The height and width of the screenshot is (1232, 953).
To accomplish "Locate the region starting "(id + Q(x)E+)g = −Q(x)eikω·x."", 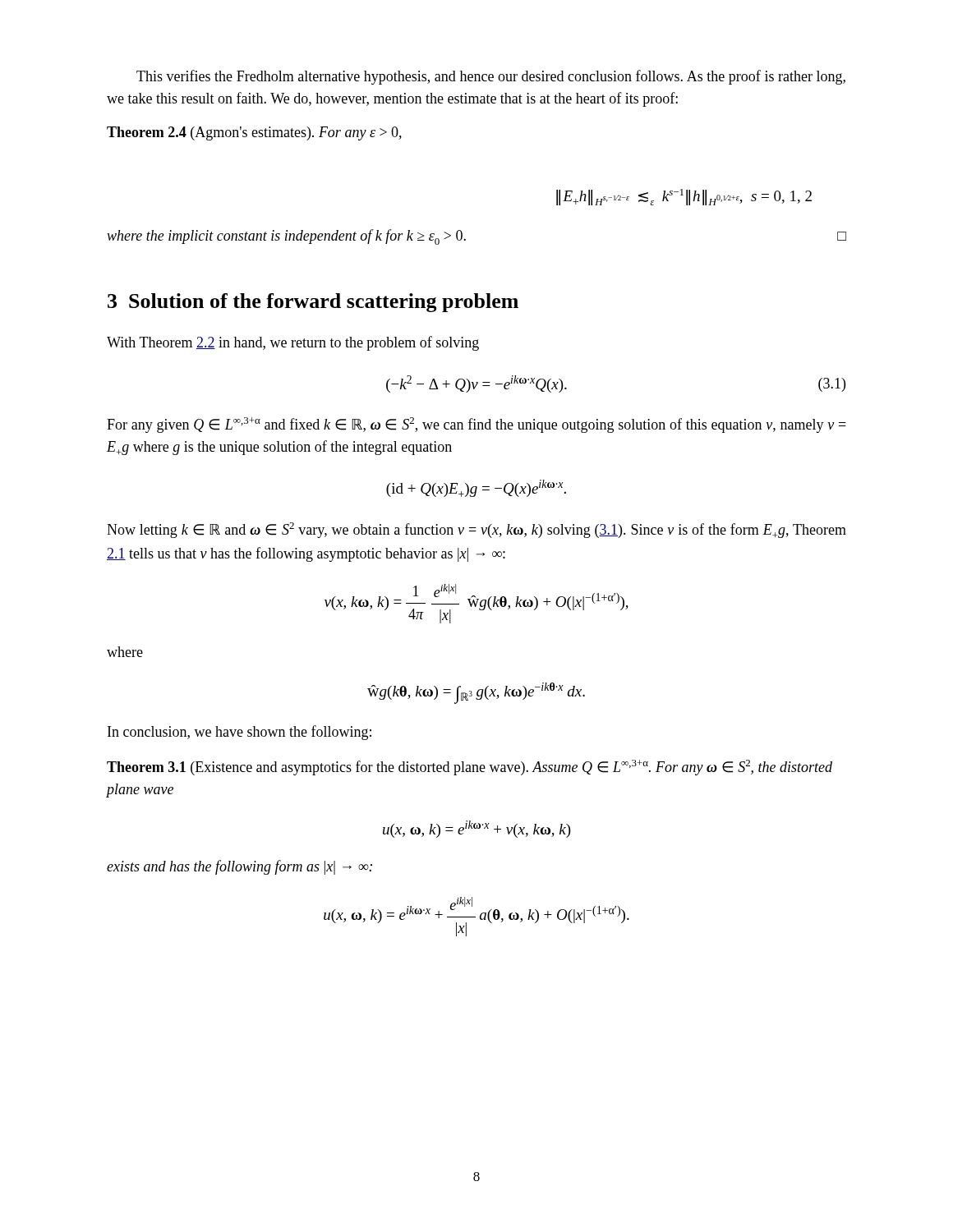I will (x=476, y=488).
